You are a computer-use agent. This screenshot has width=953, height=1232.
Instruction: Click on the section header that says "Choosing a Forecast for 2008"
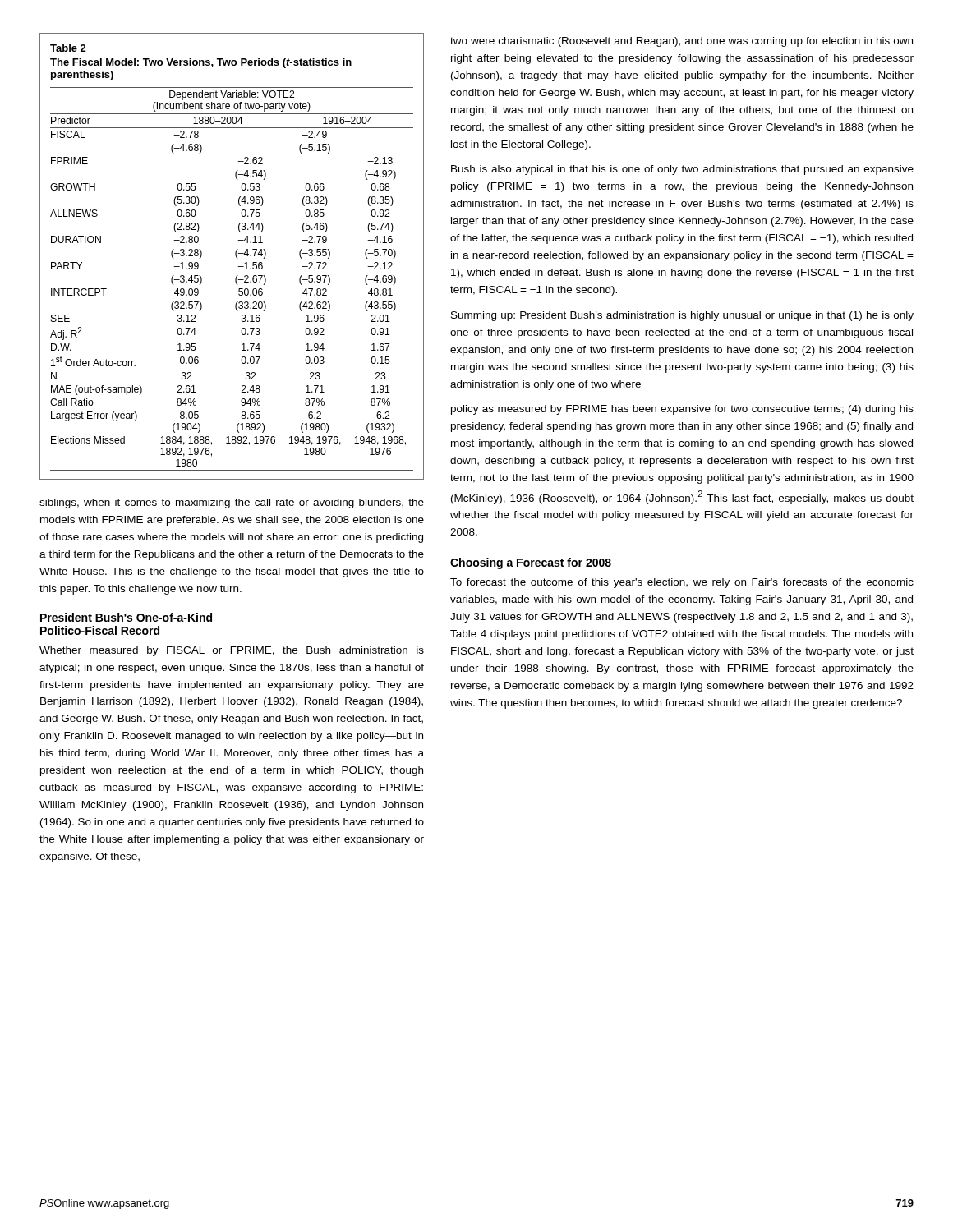click(x=531, y=563)
